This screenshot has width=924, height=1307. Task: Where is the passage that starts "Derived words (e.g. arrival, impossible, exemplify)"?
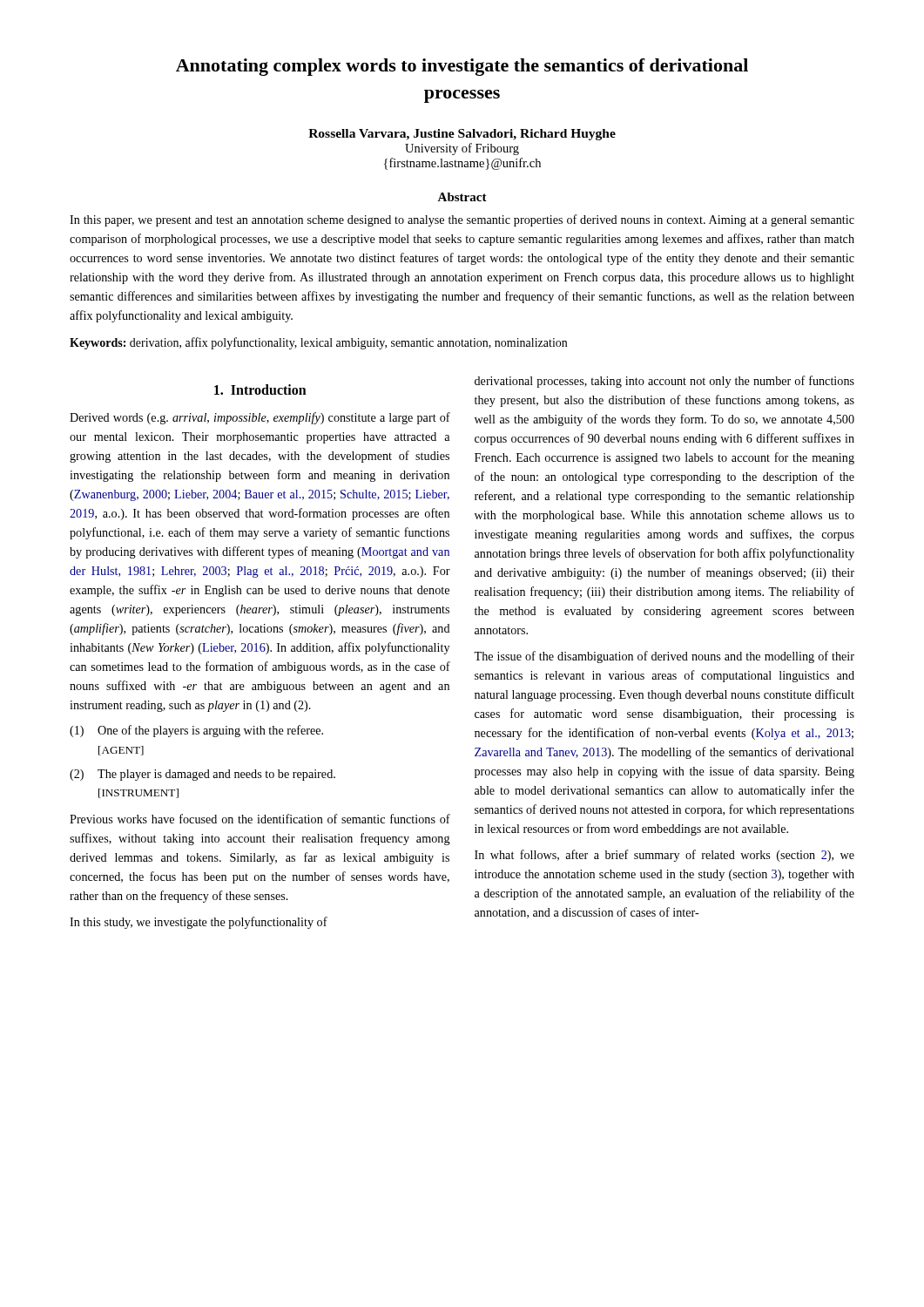click(260, 561)
